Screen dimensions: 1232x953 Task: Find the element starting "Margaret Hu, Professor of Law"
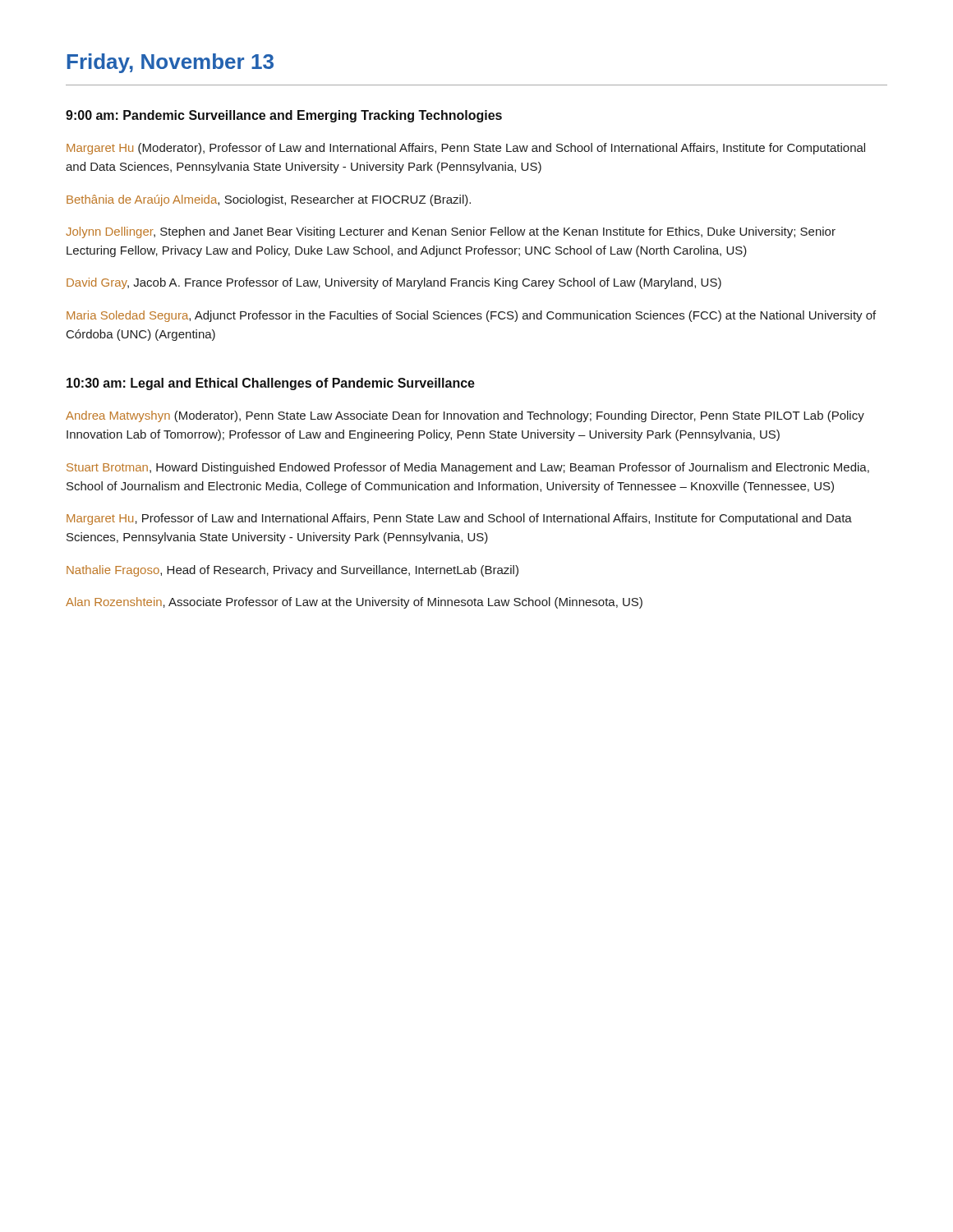[x=459, y=527]
